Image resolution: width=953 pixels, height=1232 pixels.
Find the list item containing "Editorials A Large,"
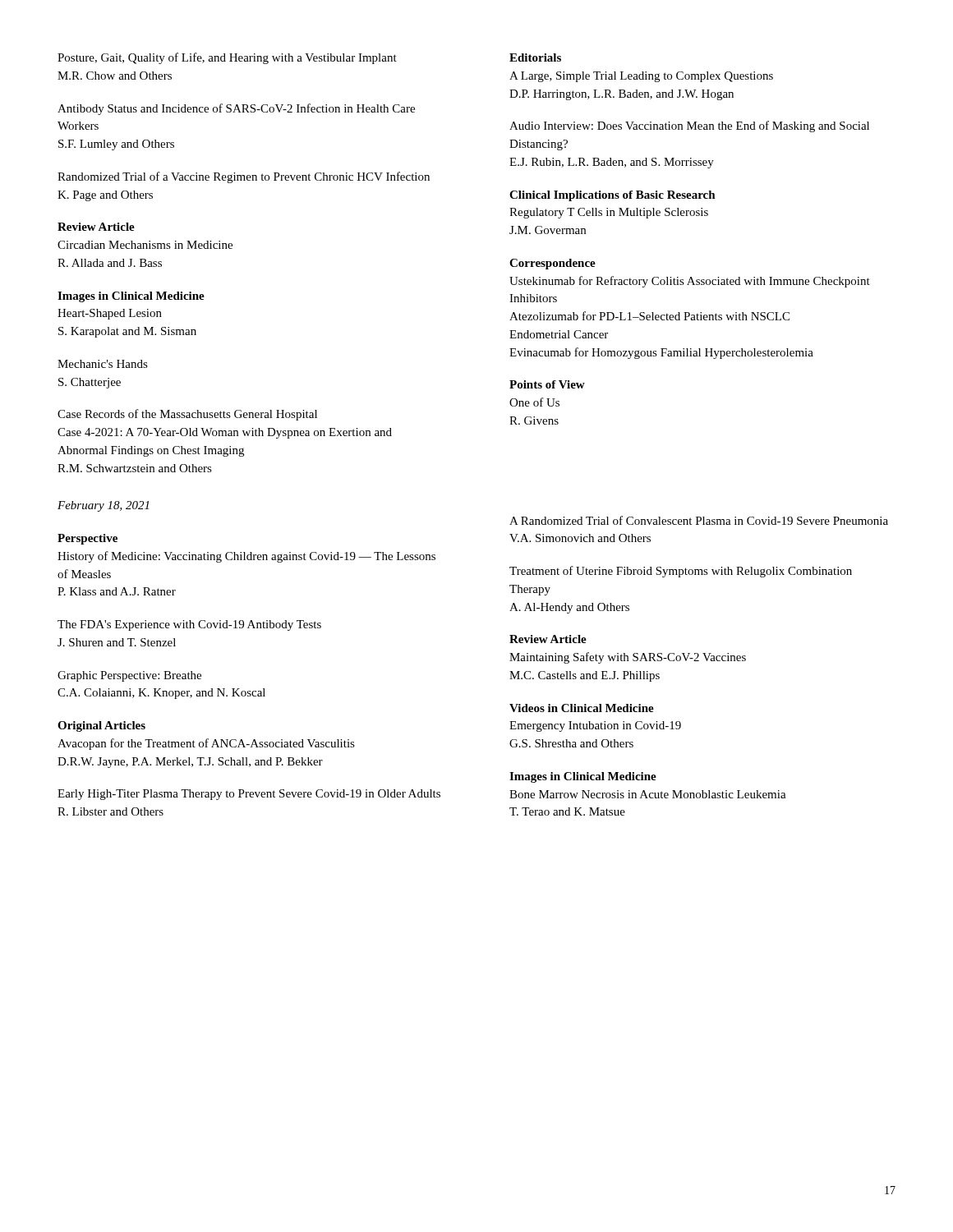[x=641, y=75]
